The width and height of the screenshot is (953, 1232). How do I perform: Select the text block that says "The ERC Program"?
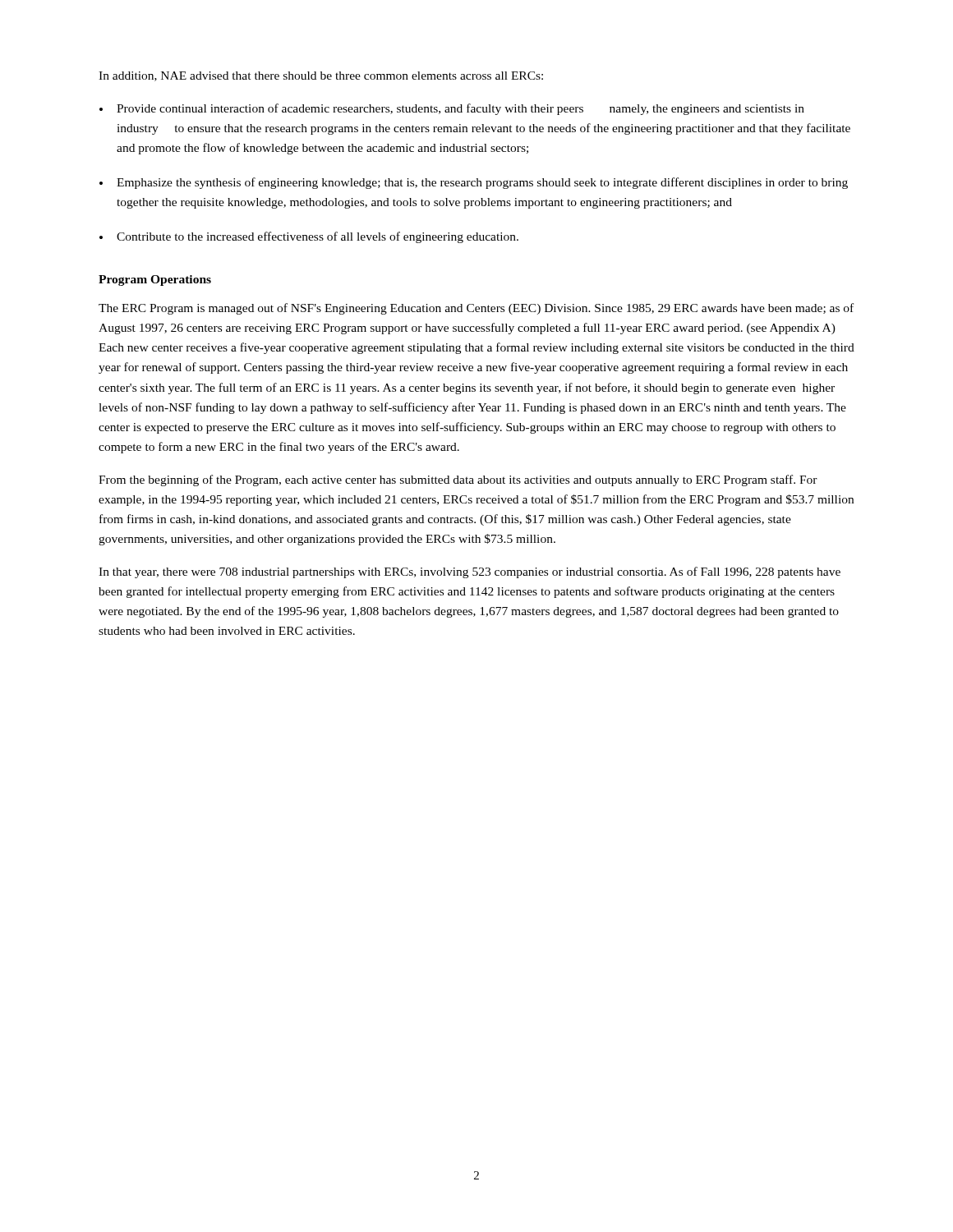click(x=476, y=377)
